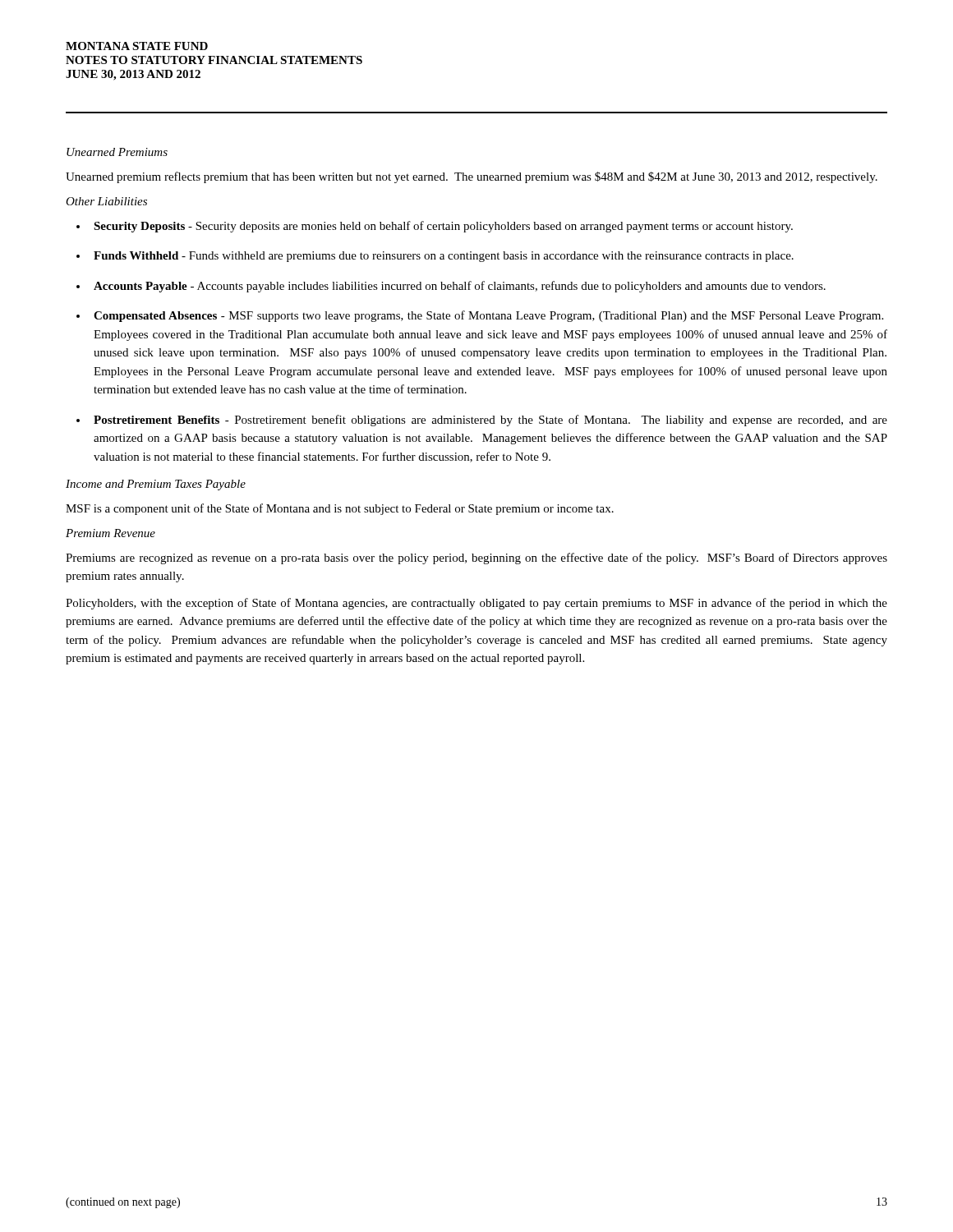
Task: Point to the block beginning "MSF is a"
Action: pos(340,508)
